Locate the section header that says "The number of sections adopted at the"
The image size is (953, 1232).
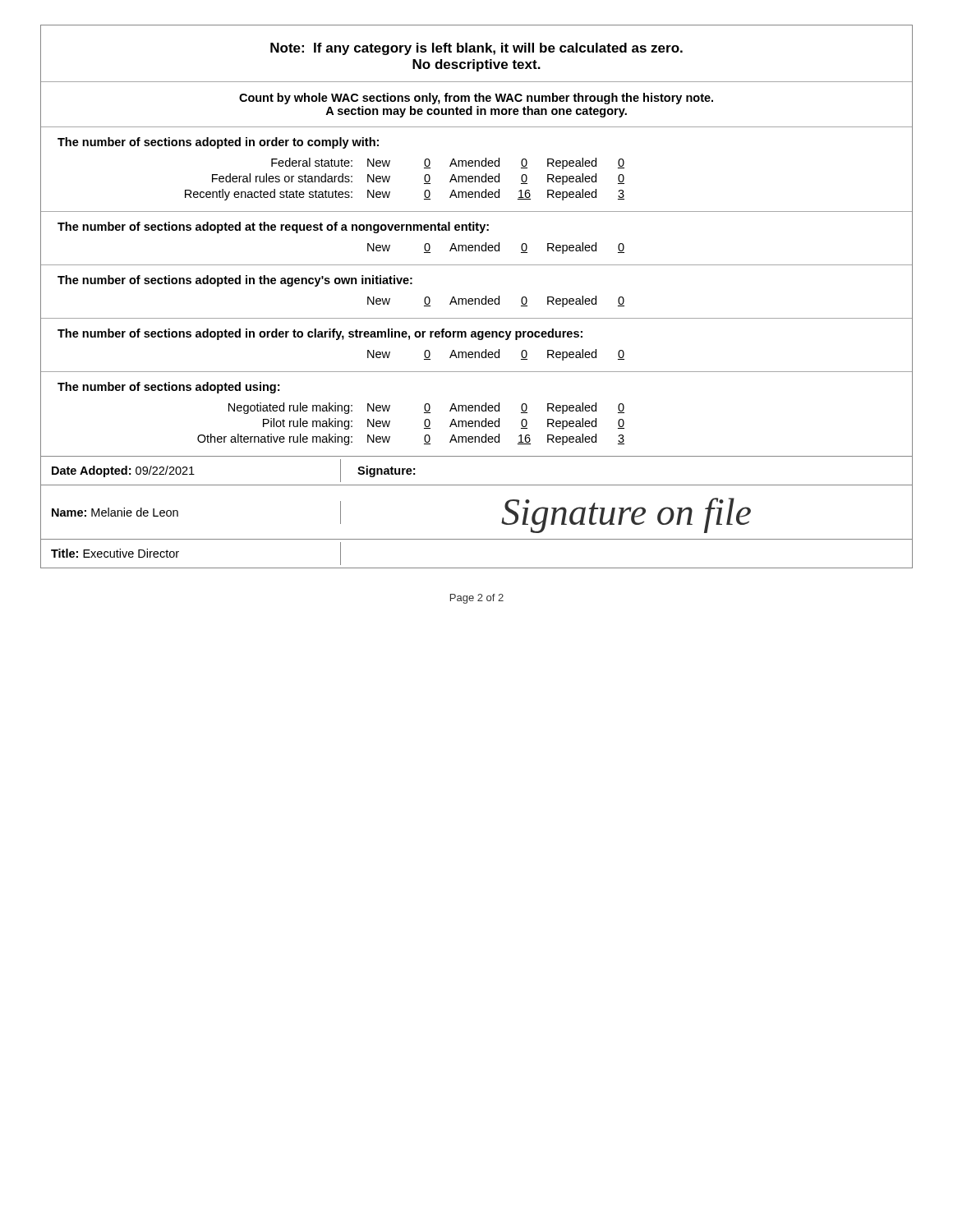[274, 227]
